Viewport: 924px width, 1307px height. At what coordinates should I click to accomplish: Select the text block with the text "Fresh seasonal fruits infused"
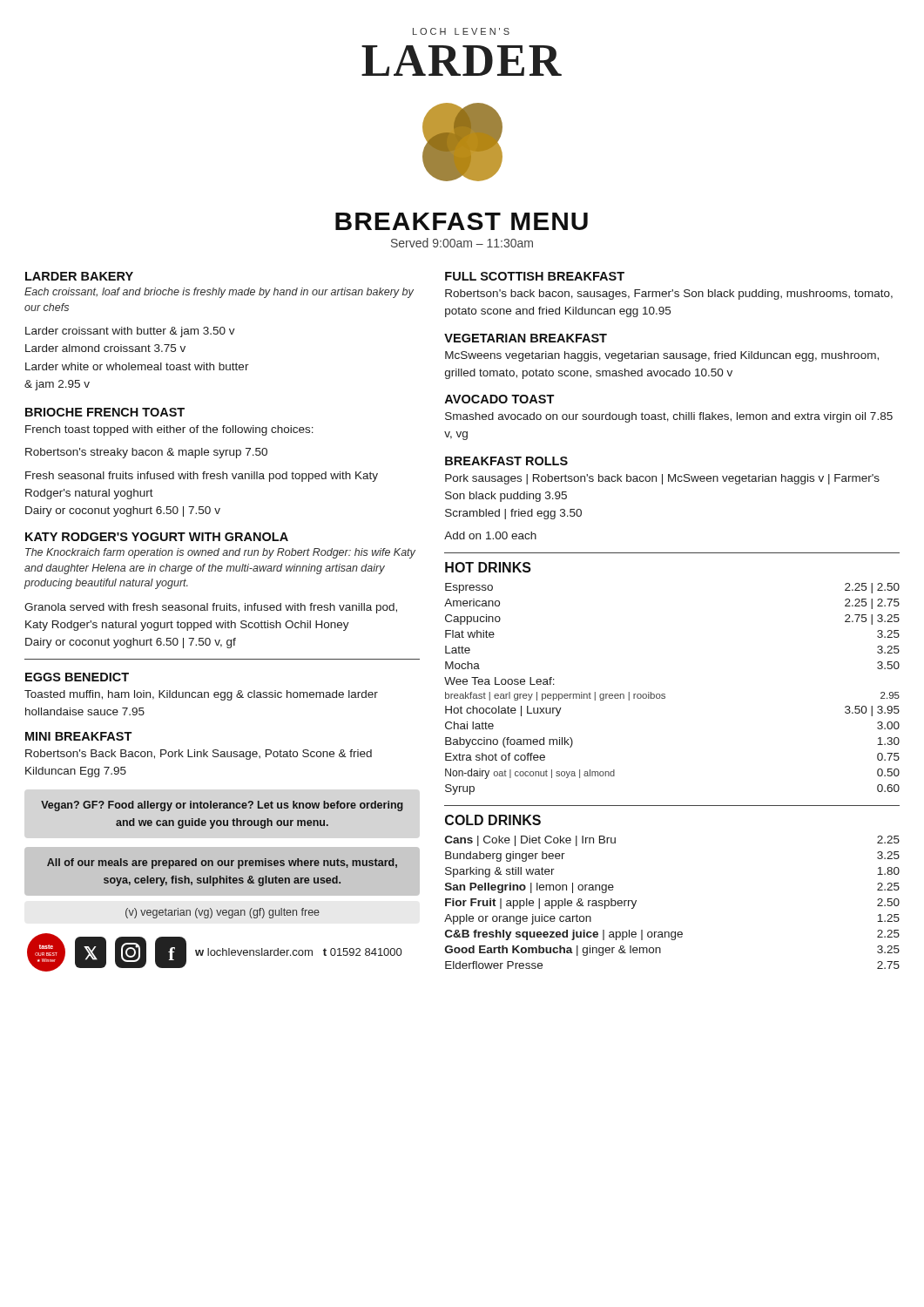(202, 477)
